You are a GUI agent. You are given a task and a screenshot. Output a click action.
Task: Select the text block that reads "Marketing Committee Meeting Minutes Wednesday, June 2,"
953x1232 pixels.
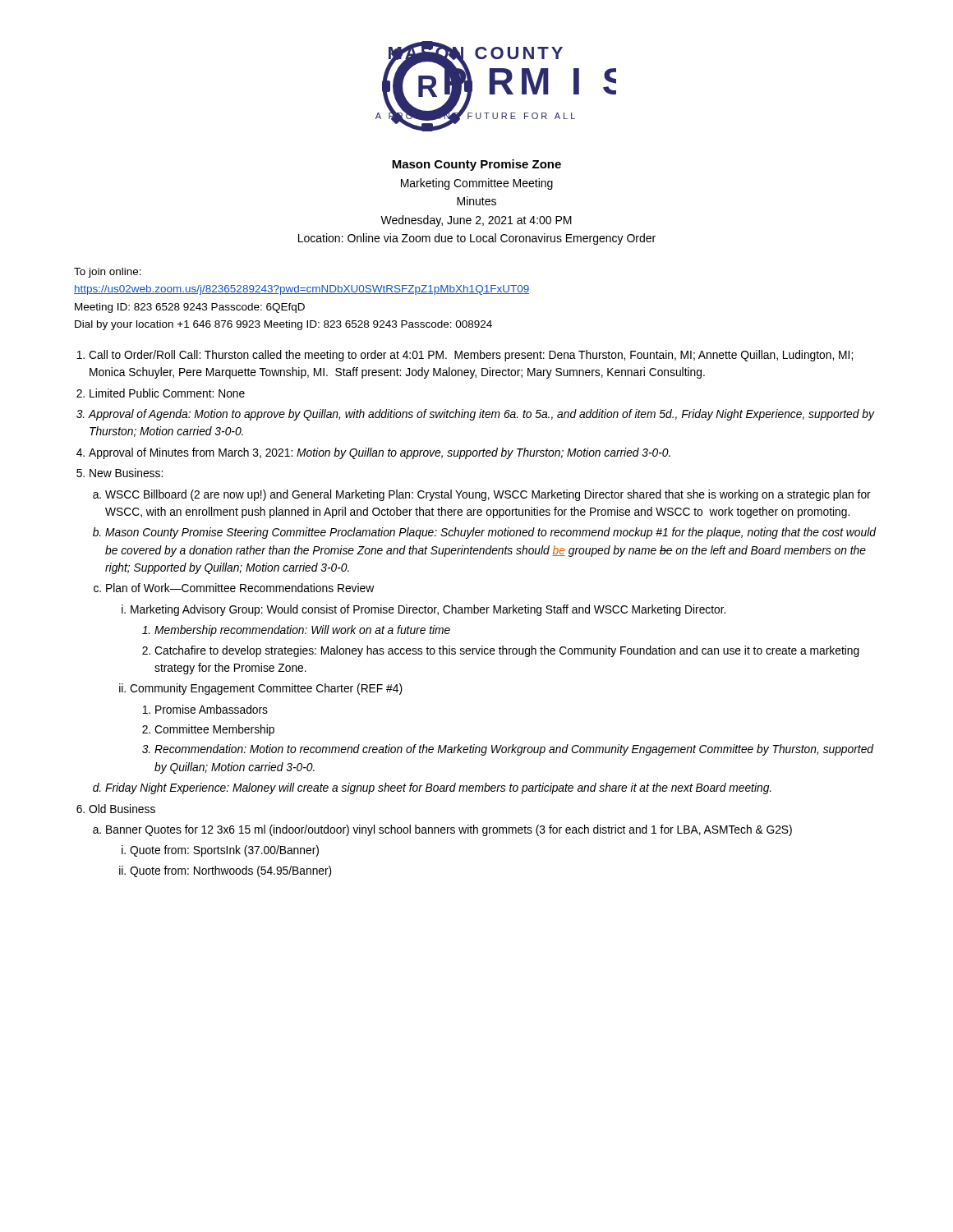pos(476,211)
